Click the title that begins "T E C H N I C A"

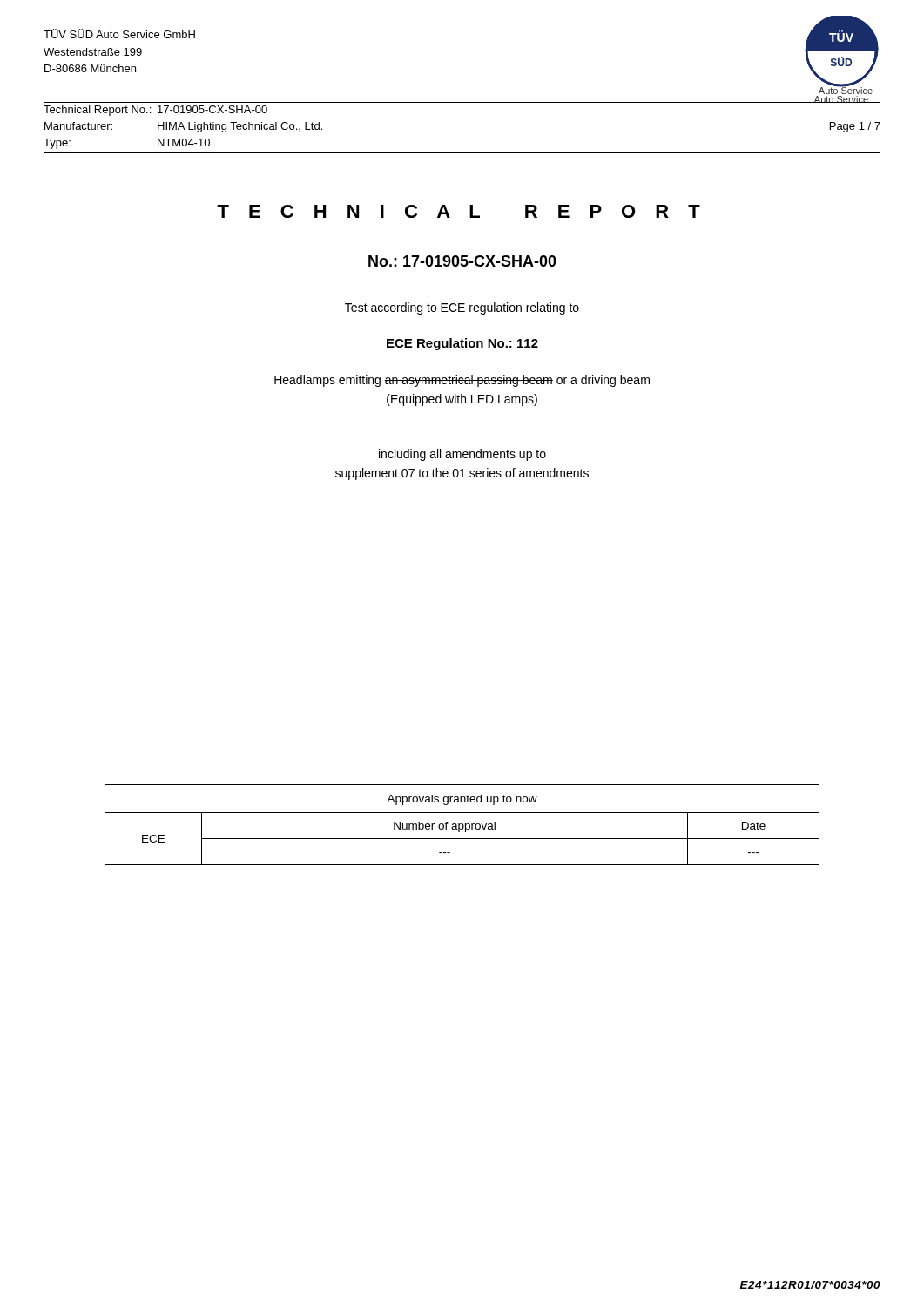pyautogui.click(x=462, y=211)
